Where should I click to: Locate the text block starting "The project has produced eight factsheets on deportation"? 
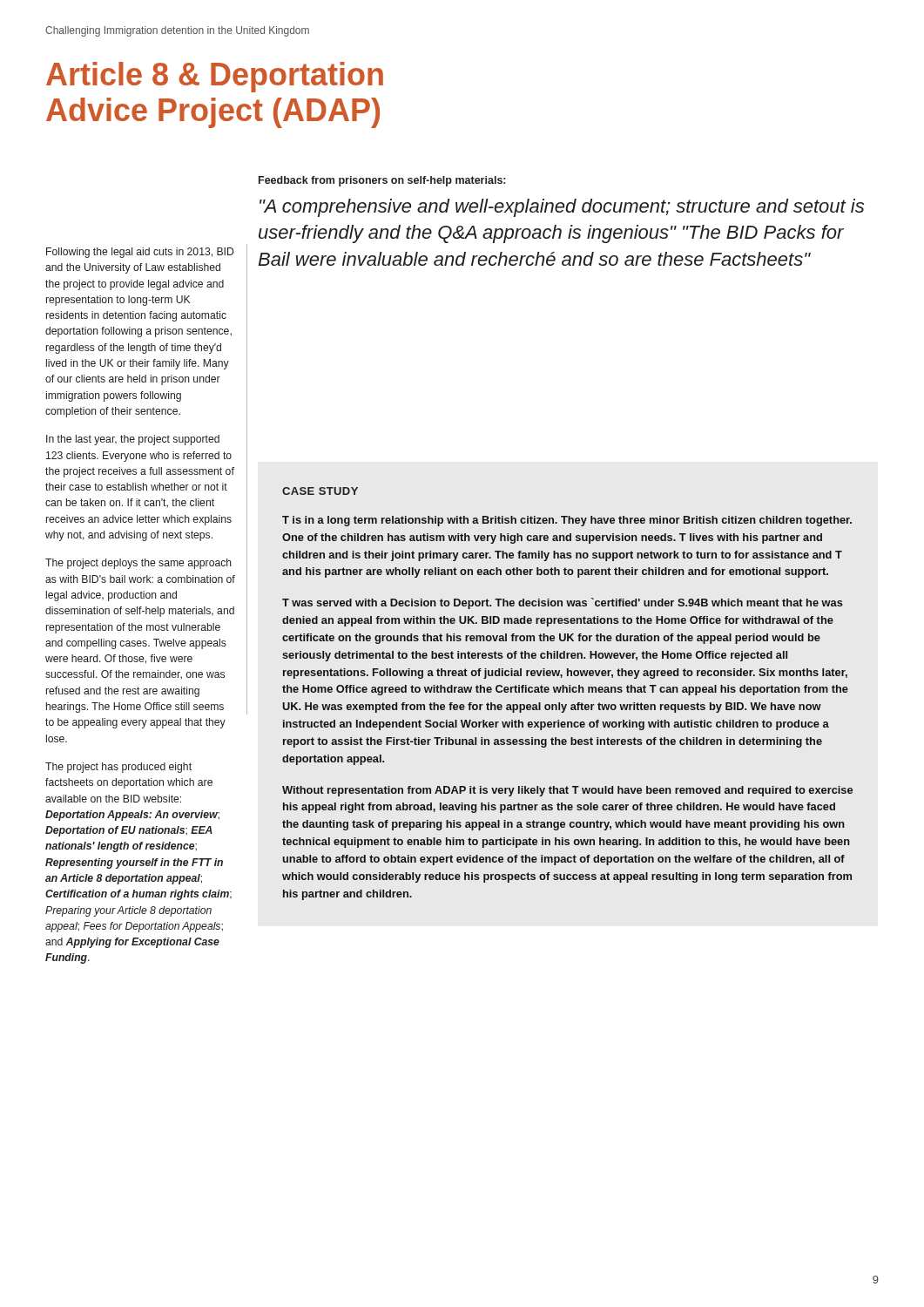click(x=140, y=862)
